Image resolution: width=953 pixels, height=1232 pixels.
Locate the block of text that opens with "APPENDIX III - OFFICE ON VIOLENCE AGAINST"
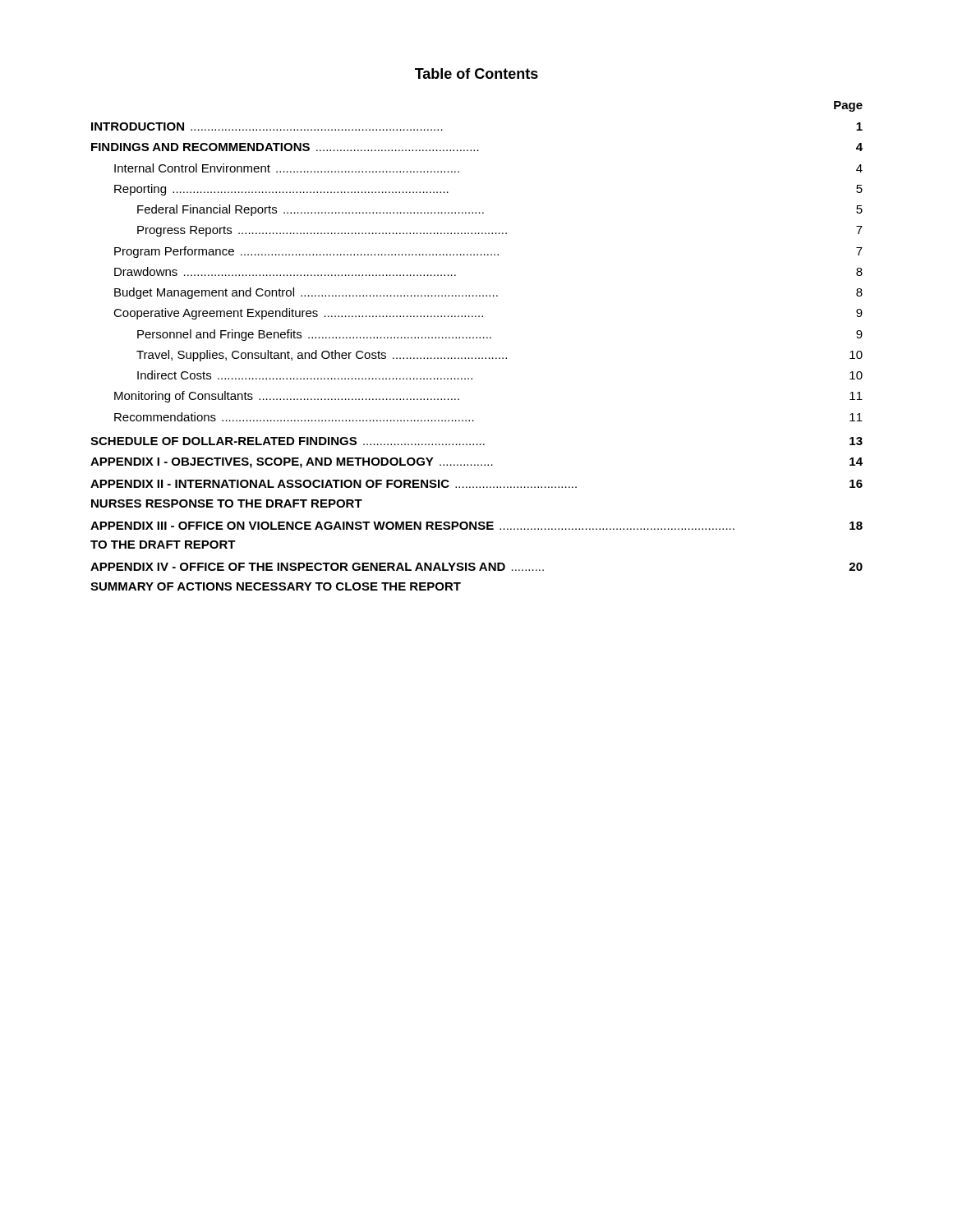click(x=476, y=535)
